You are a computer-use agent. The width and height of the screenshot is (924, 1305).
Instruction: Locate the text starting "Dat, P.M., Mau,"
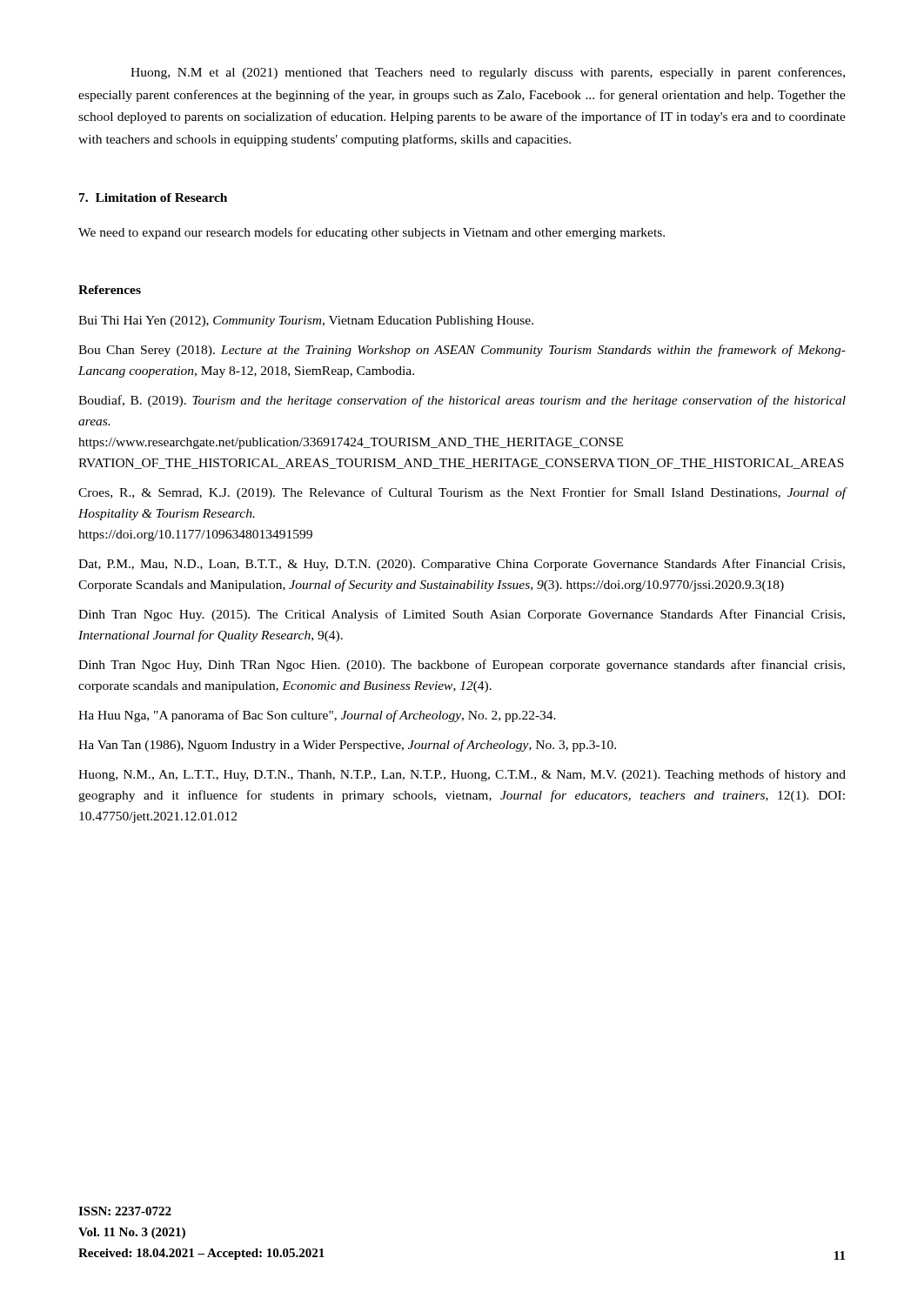pyautogui.click(x=462, y=574)
